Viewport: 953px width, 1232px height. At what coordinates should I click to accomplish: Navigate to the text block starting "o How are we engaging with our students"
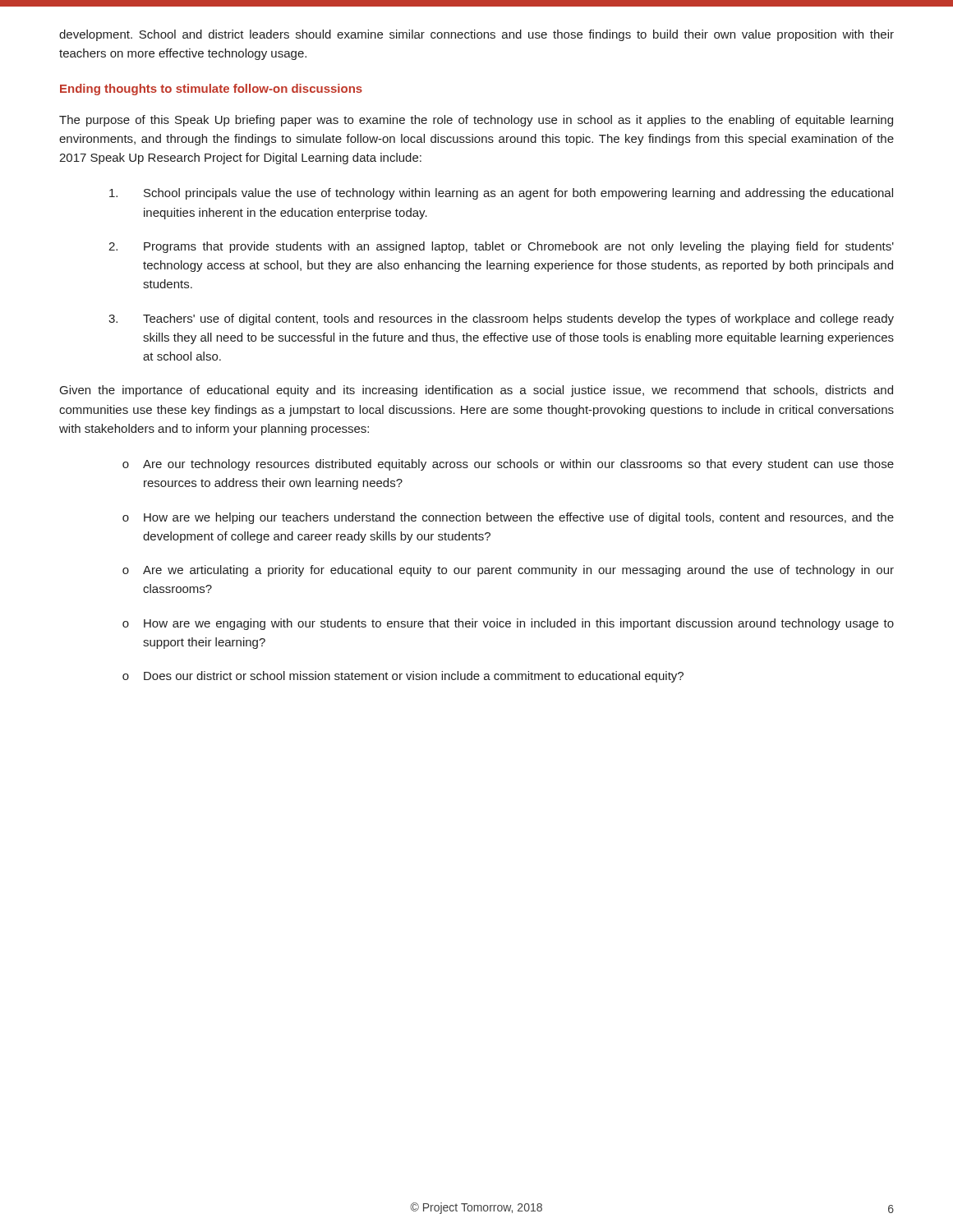coord(501,632)
